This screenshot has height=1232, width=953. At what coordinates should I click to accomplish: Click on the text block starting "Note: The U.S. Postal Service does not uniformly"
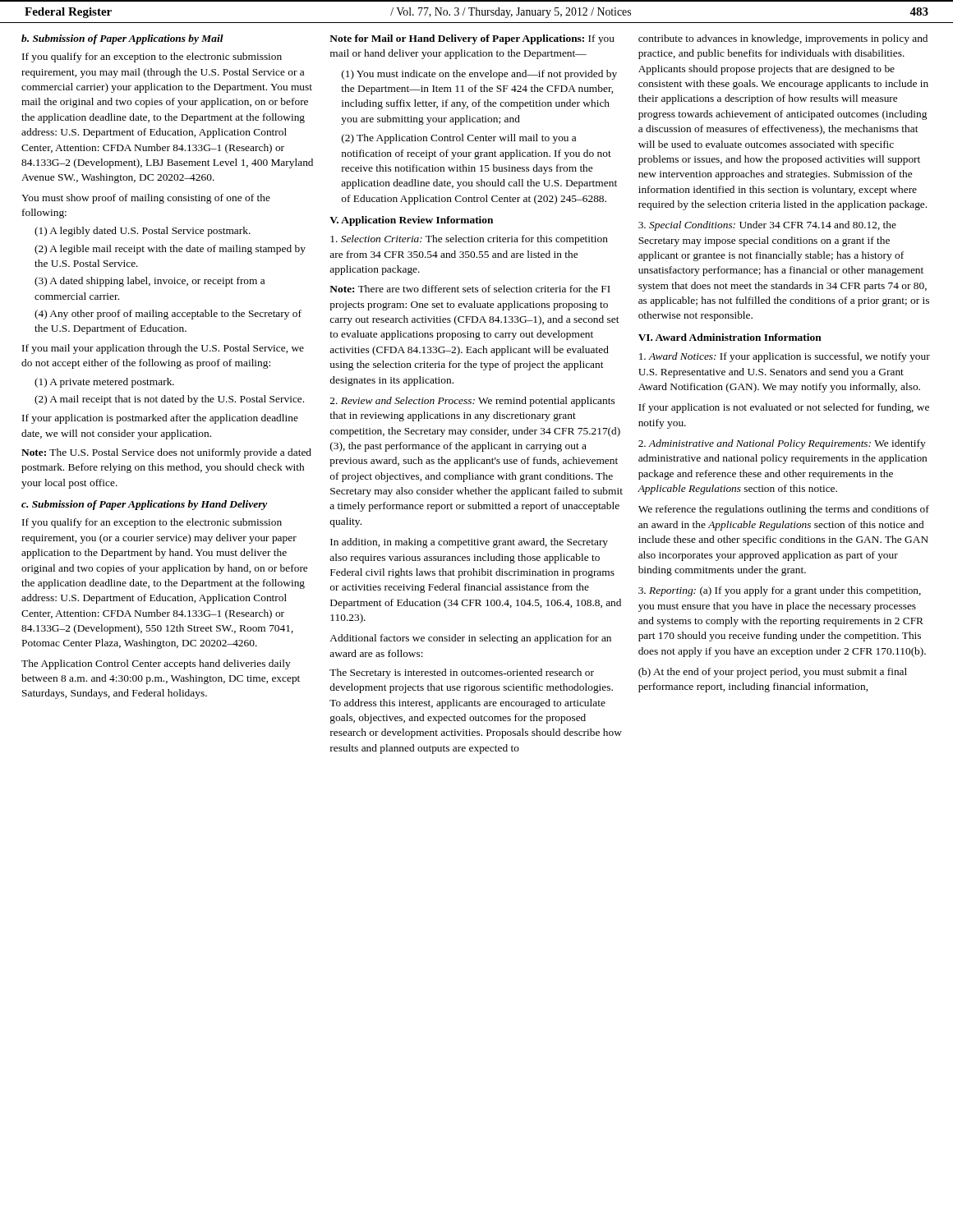point(166,467)
